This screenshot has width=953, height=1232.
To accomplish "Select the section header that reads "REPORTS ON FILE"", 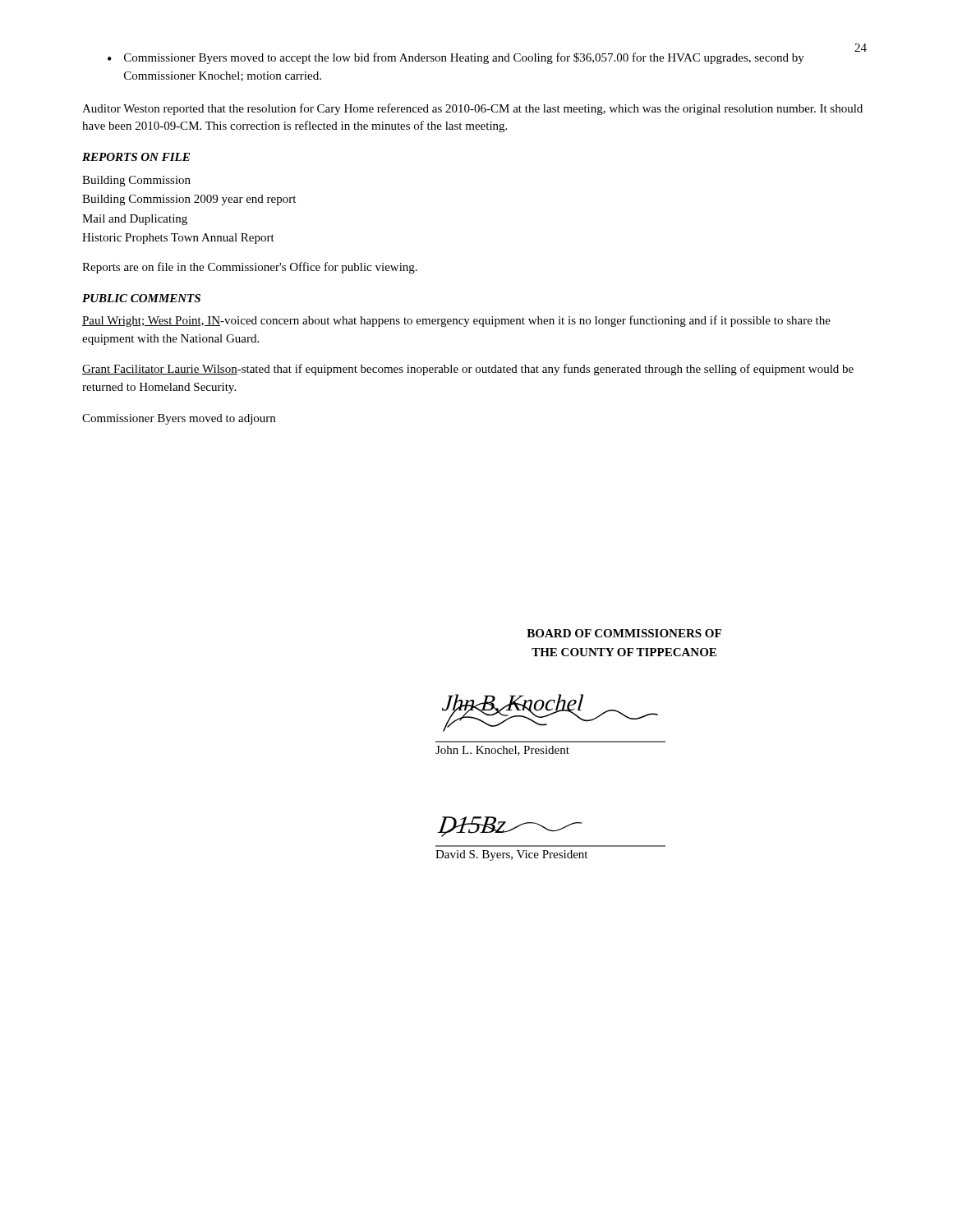I will tap(136, 157).
